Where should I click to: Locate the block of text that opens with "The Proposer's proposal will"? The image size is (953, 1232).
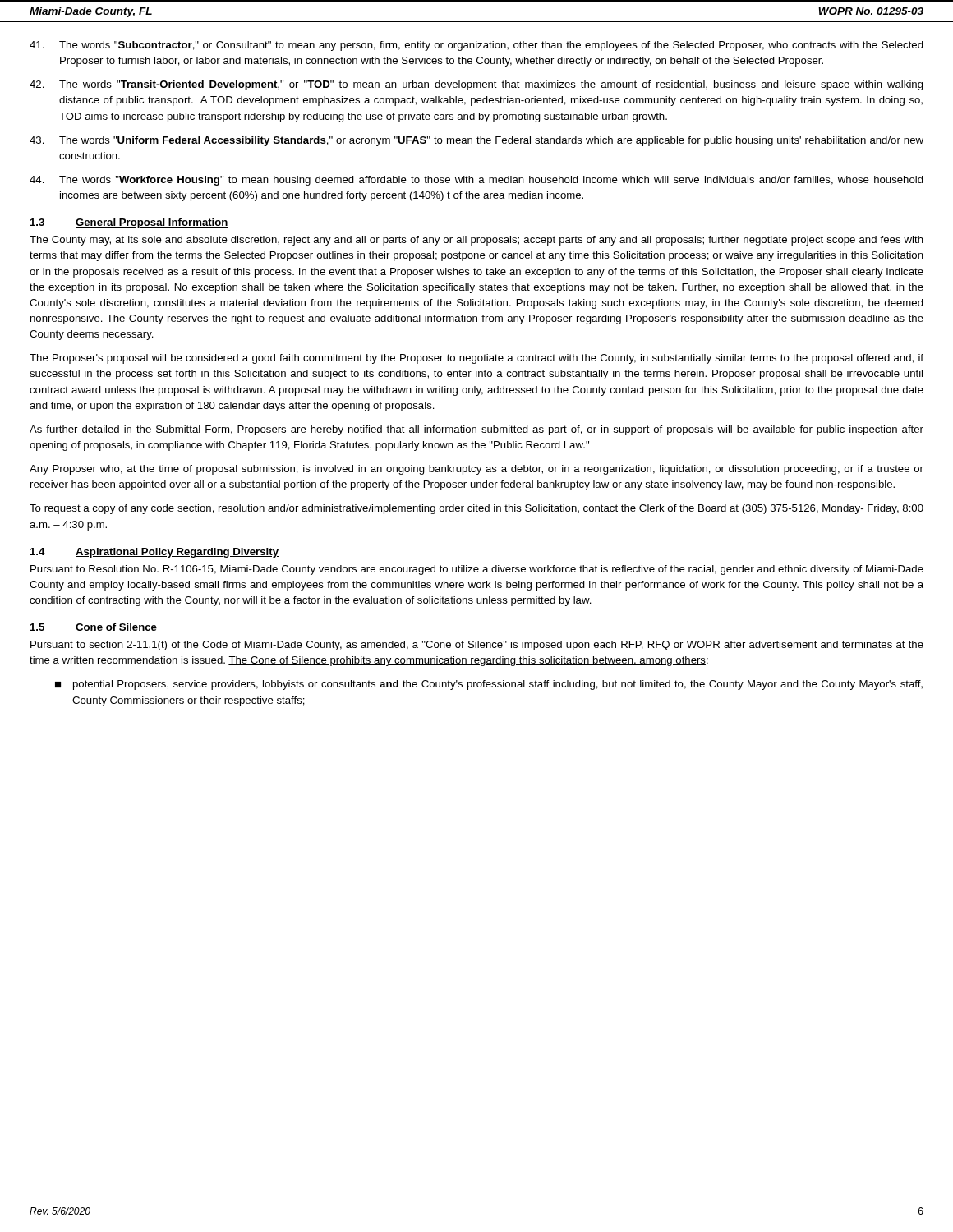coord(476,381)
